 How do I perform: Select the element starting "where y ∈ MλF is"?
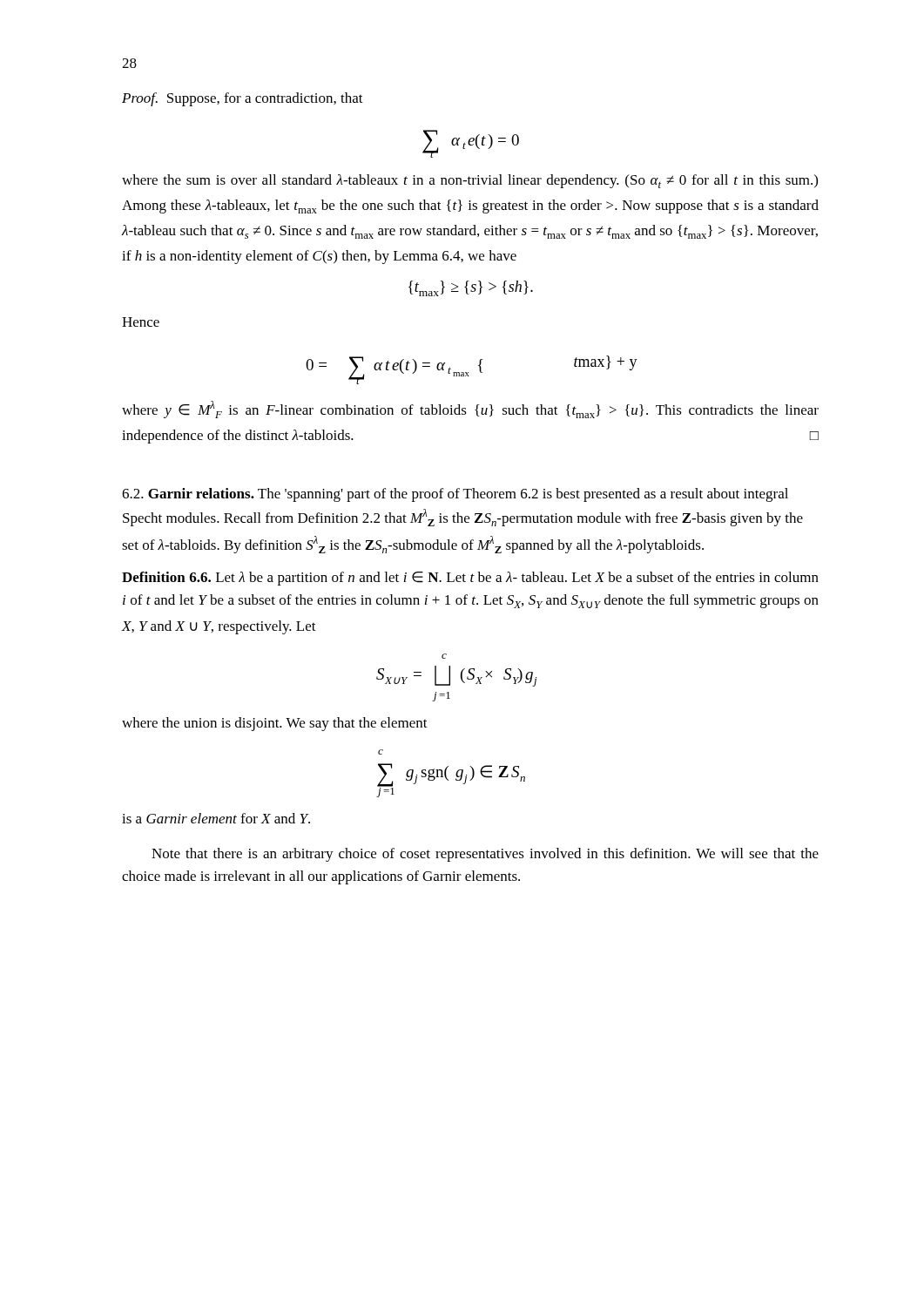(470, 423)
